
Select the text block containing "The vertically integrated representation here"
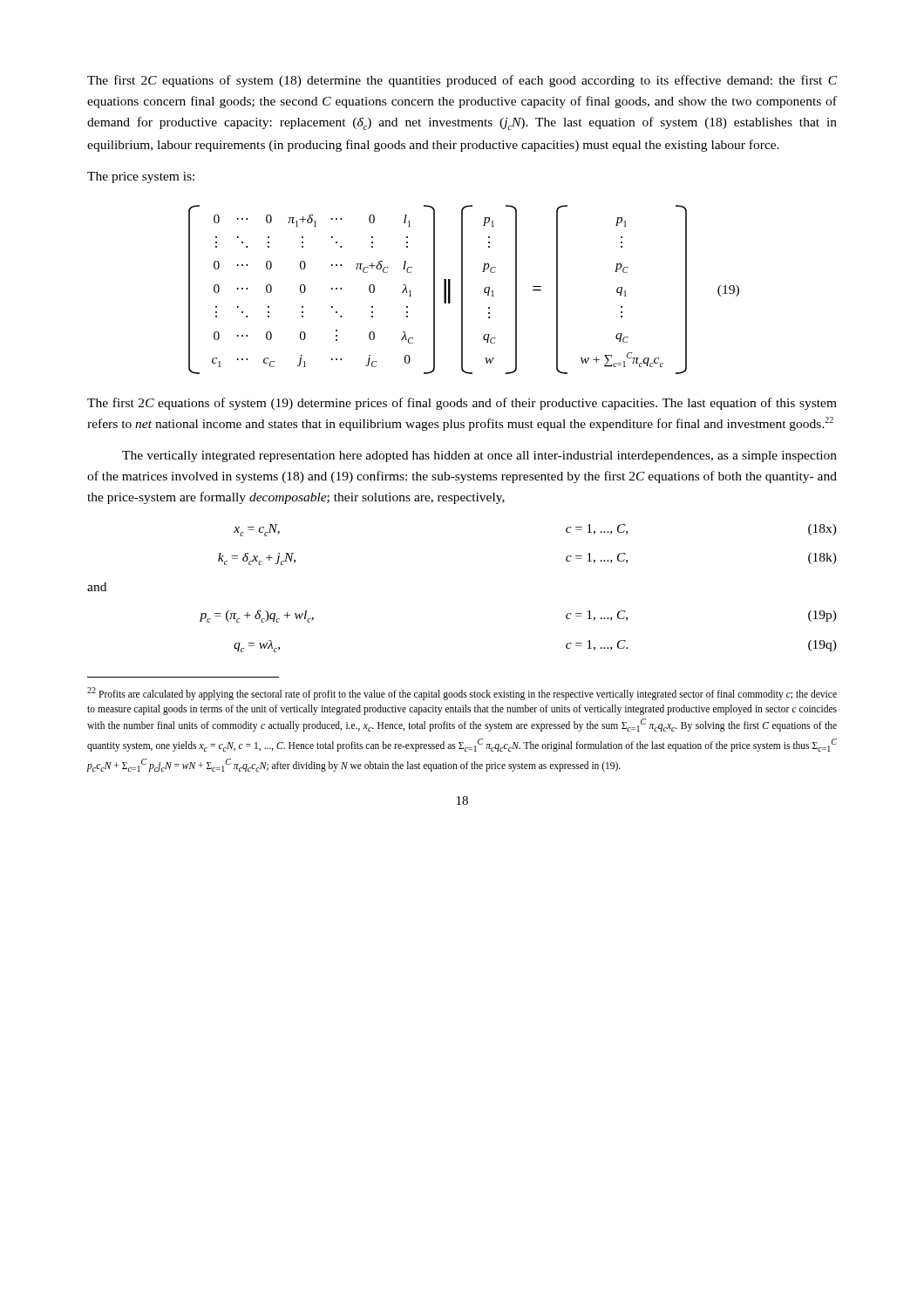462,476
